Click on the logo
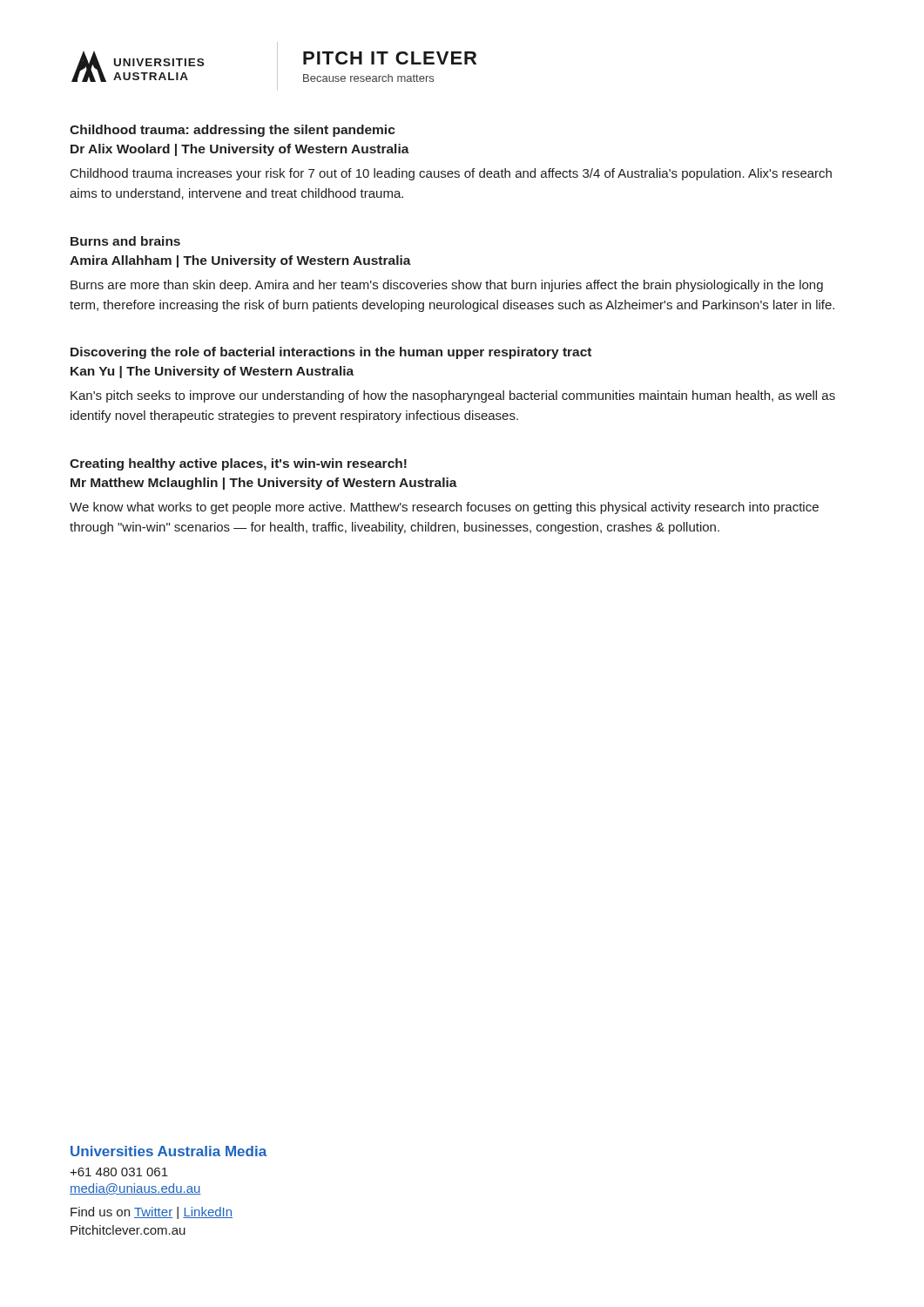This screenshot has width=924, height=1307. click(x=462, y=66)
